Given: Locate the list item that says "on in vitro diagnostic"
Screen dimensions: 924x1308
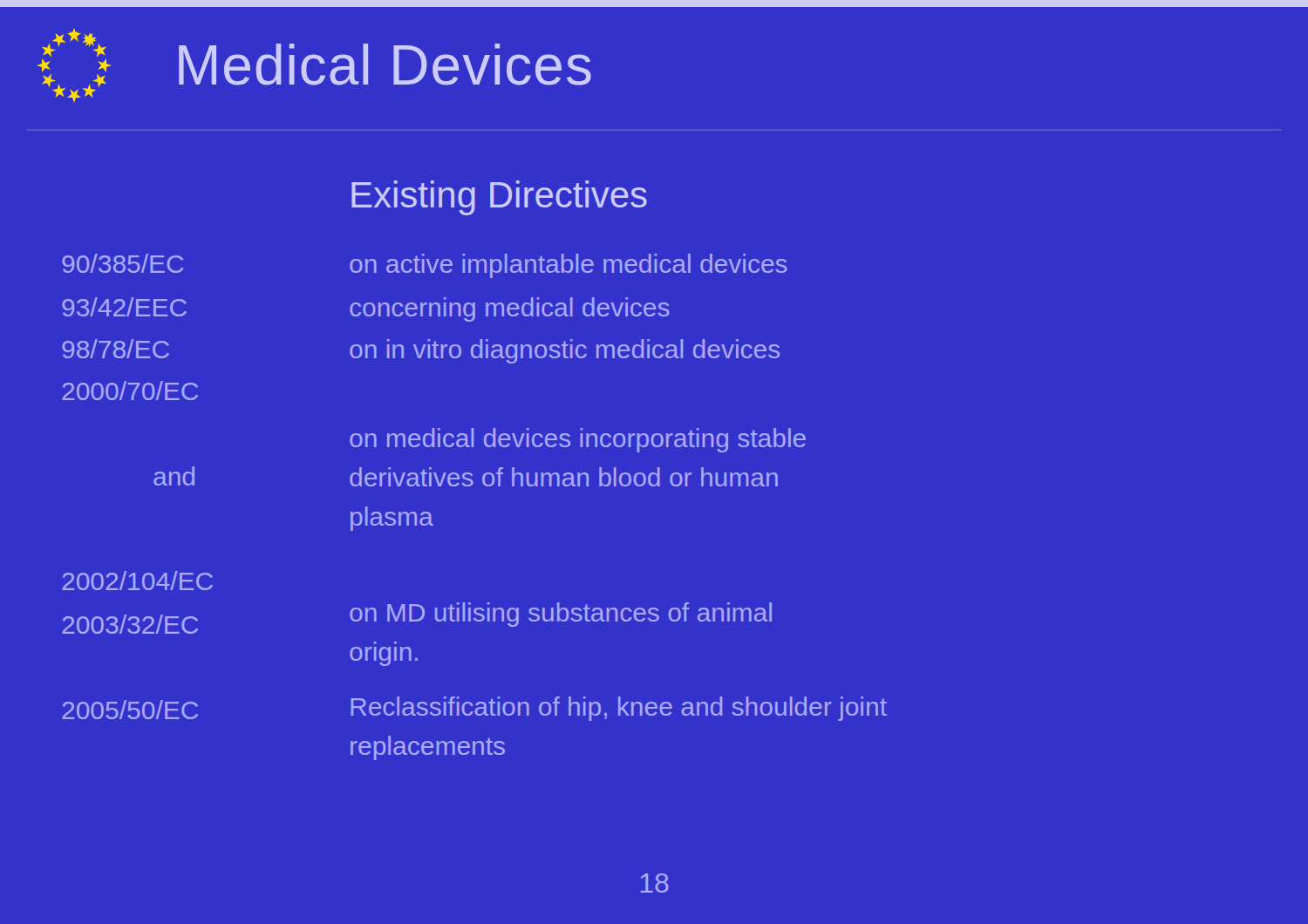Looking at the screenshot, I should tap(565, 349).
